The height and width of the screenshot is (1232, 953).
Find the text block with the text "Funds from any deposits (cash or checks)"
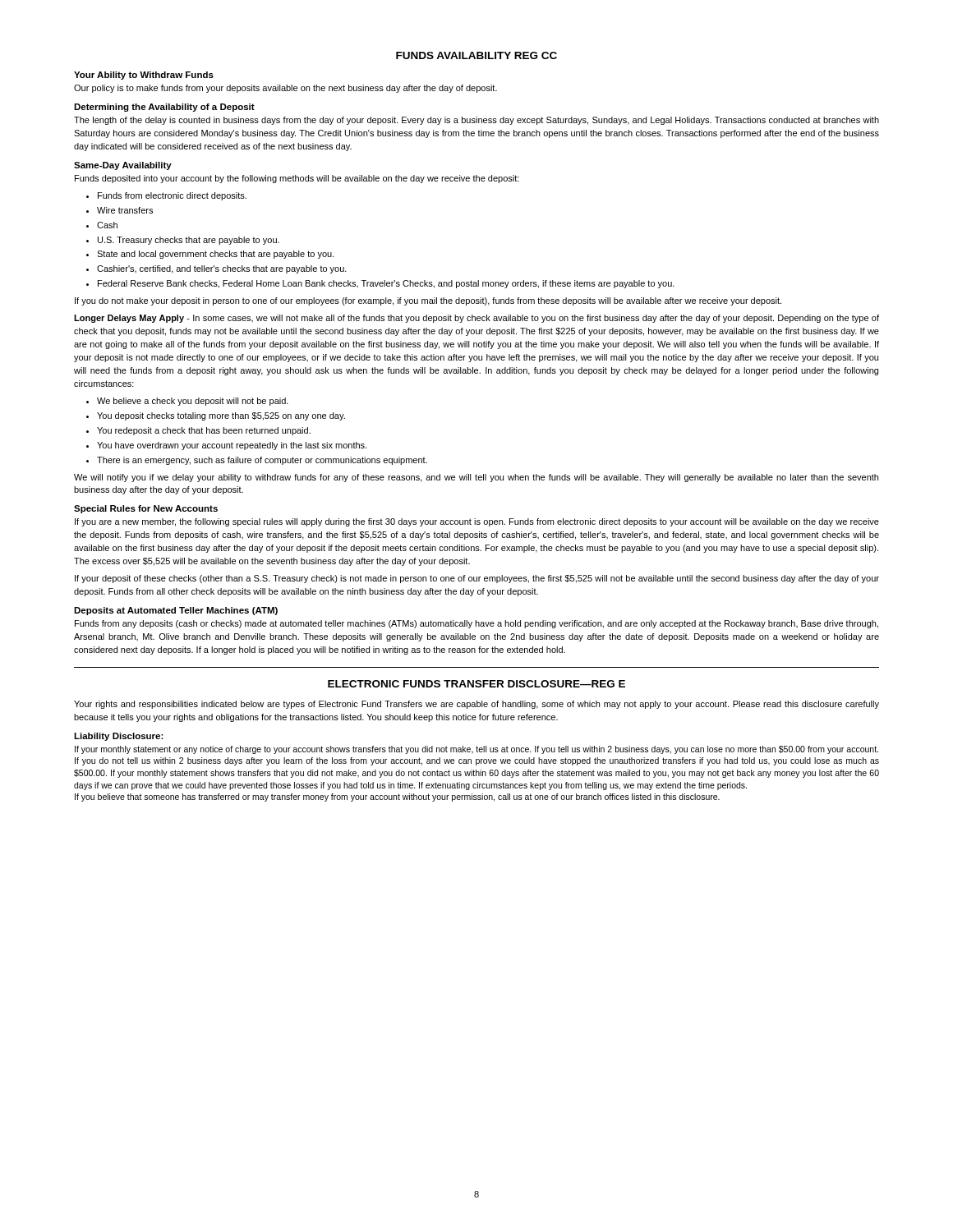[476, 637]
